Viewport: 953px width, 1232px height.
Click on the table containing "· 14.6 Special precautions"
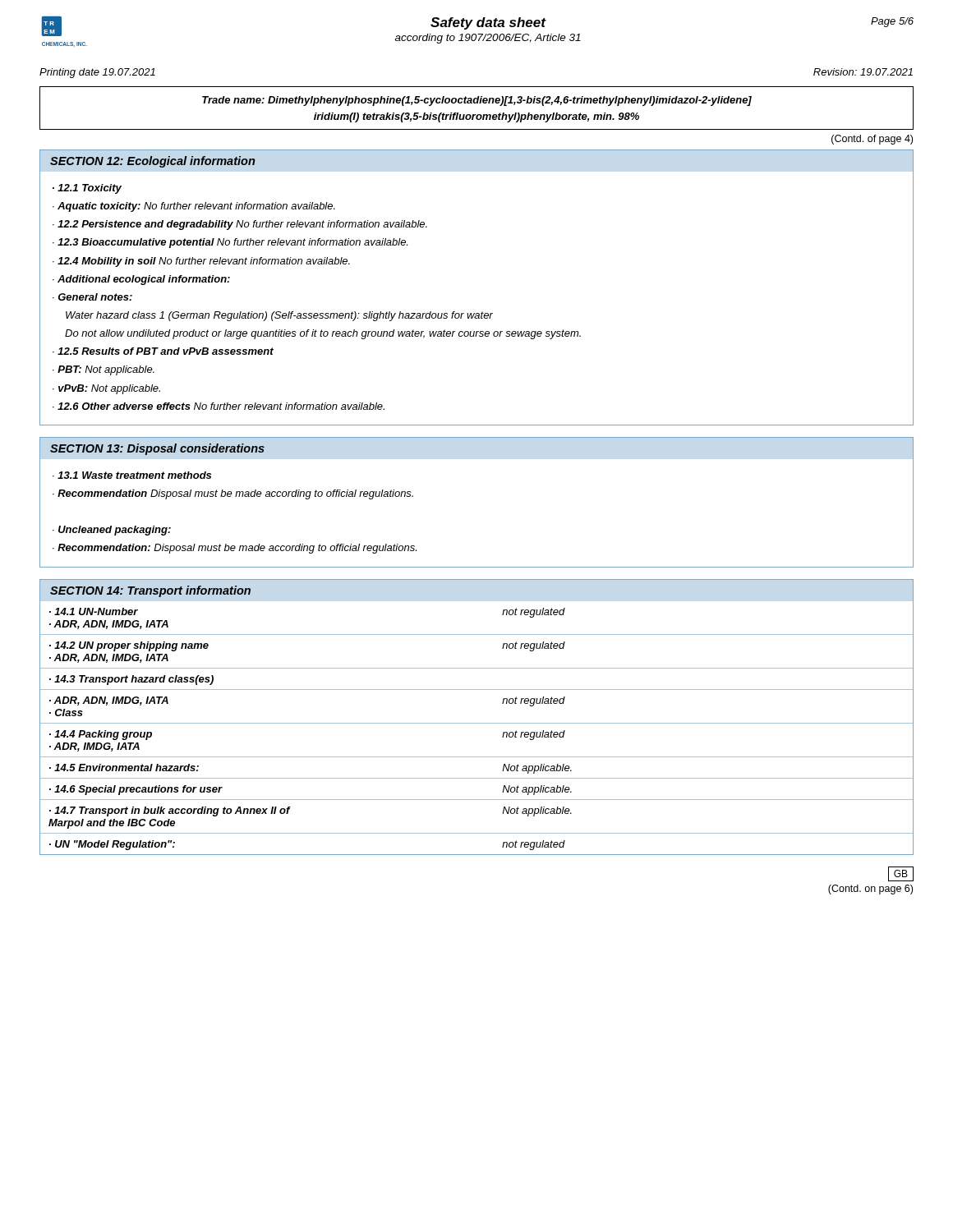[476, 727]
